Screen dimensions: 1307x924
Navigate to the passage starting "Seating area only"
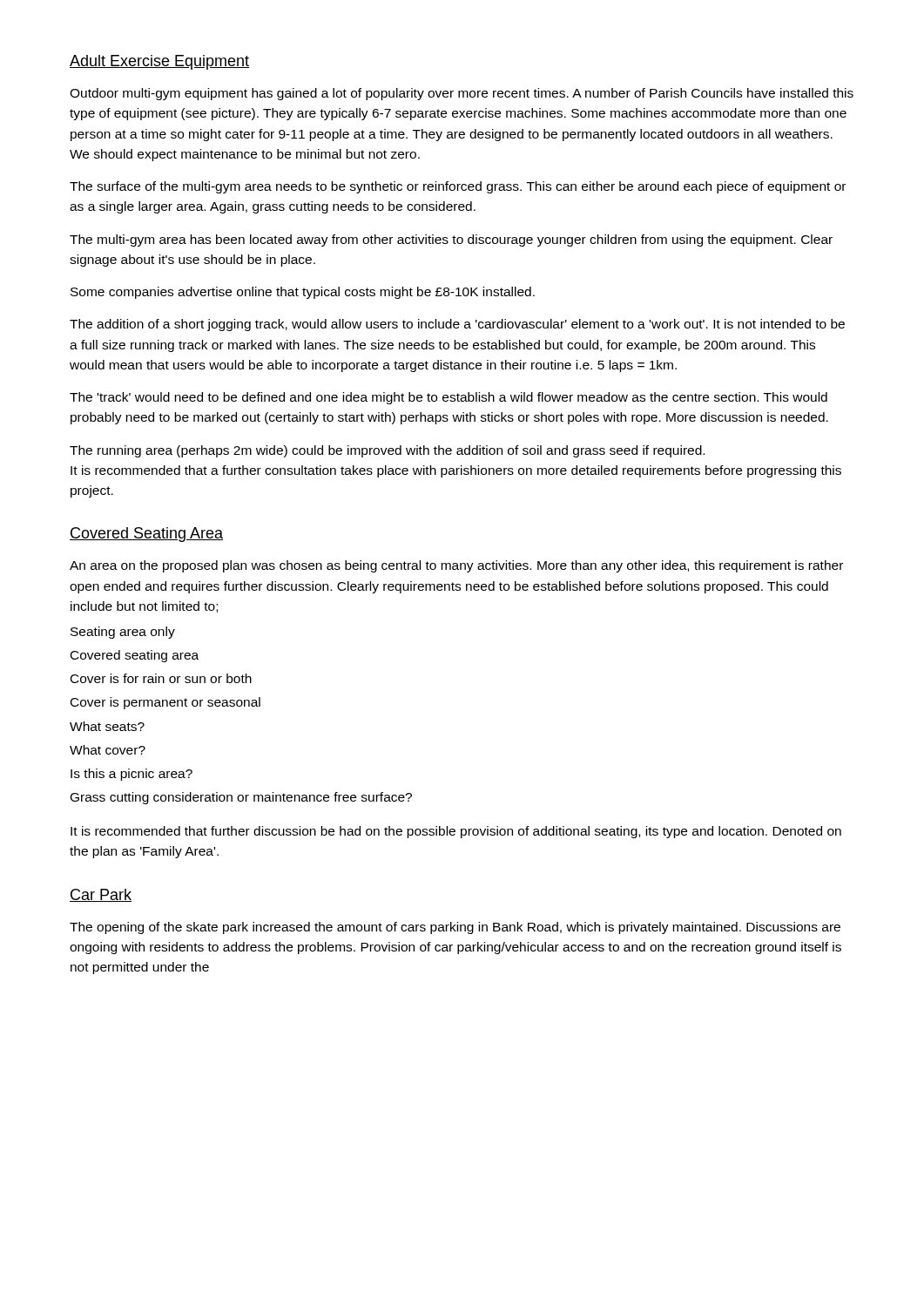pos(122,631)
